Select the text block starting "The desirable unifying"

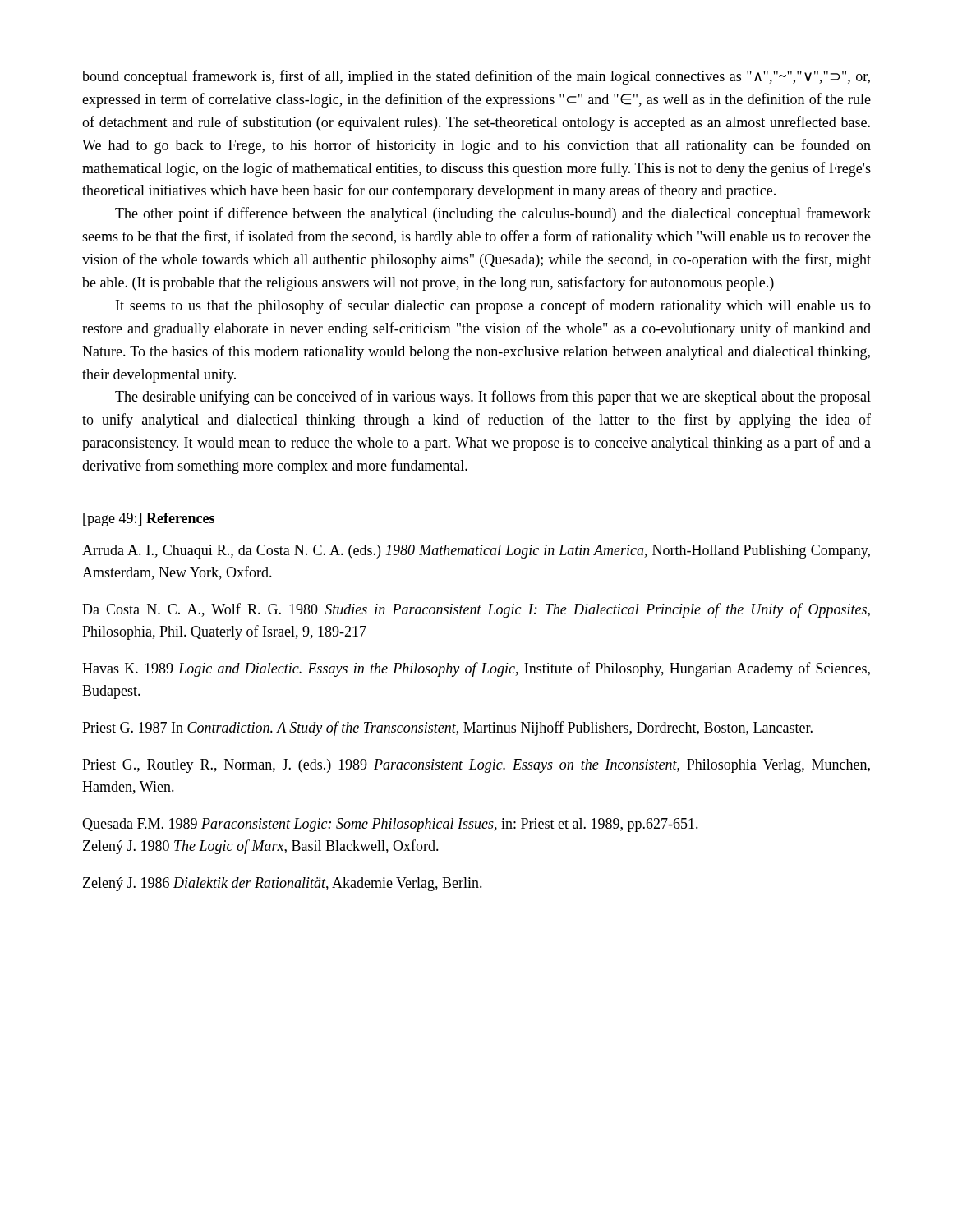pos(476,431)
